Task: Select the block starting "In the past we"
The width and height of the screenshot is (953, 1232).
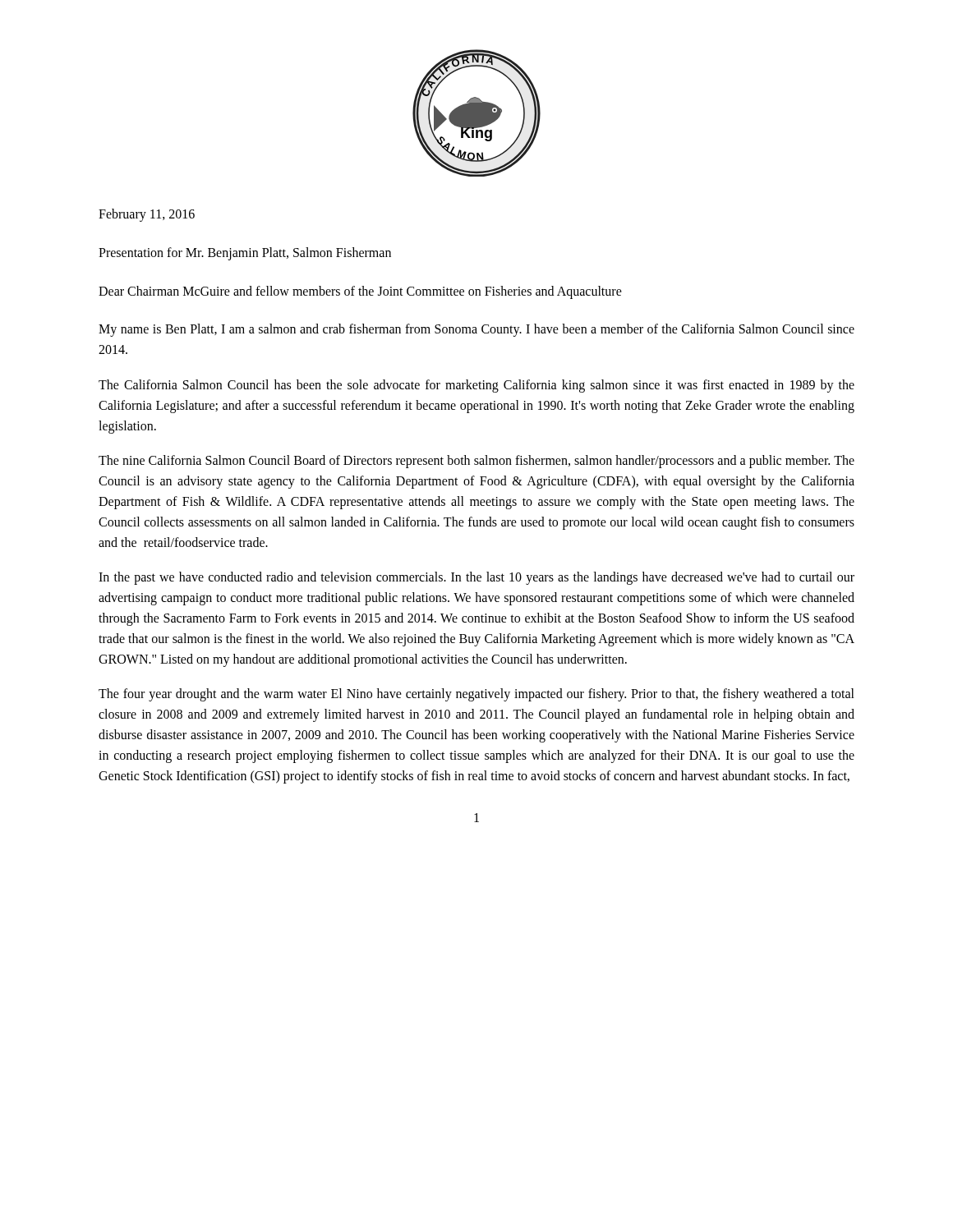Action: click(476, 618)
